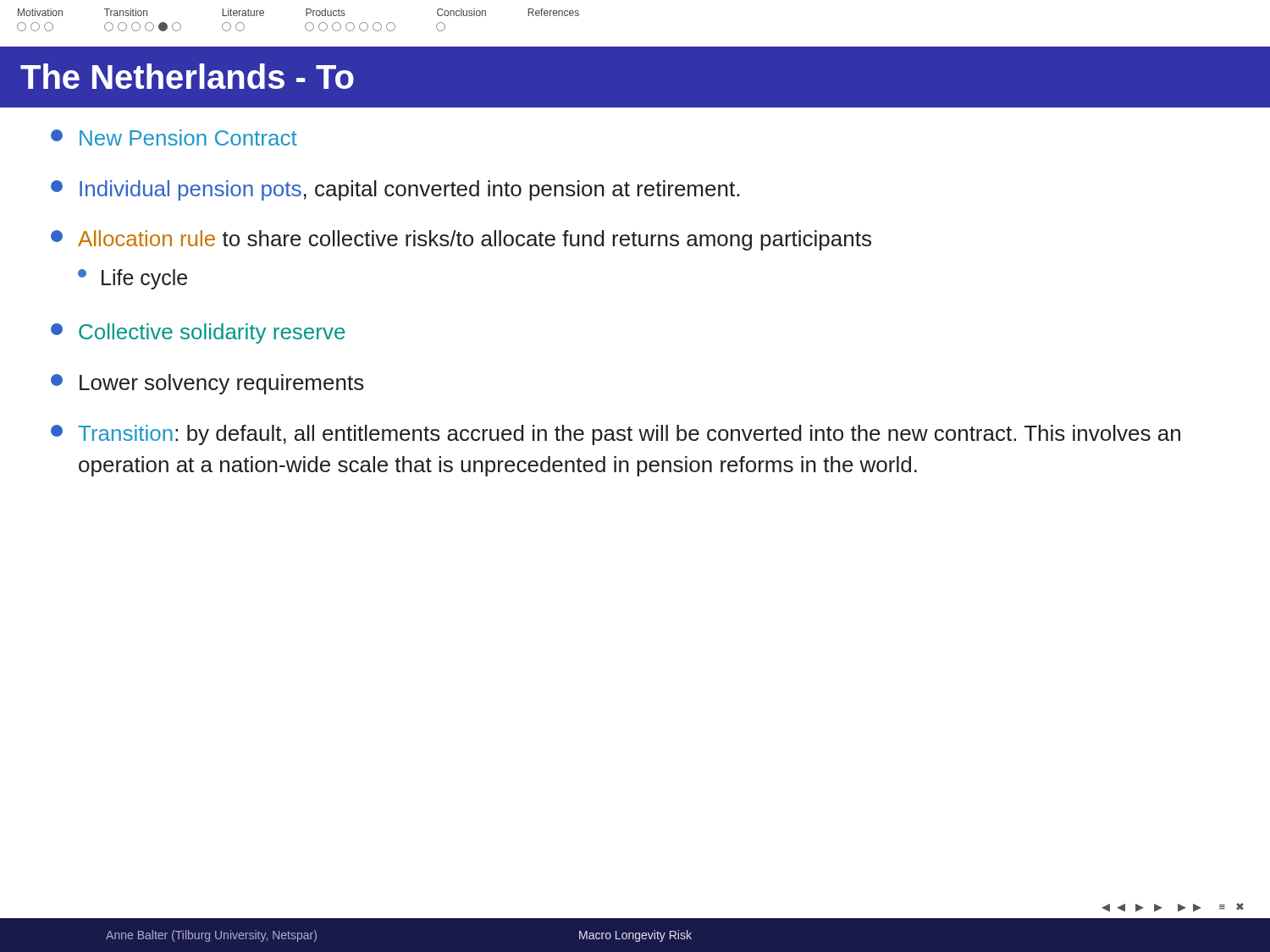
Task: Find the list item containing "New Pension Contract"
Action: pyautogui.click(x=174, y=139)
